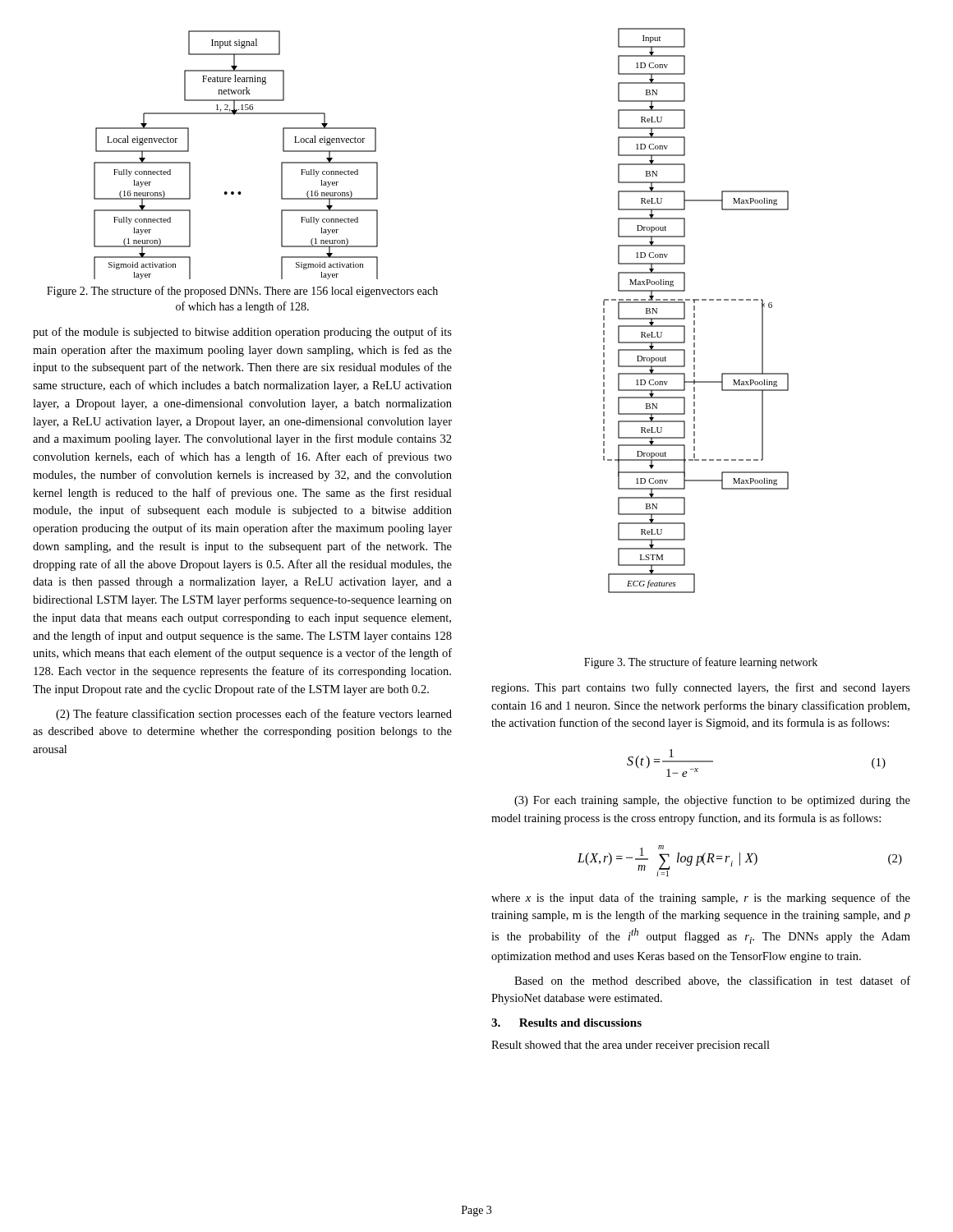Navigate to the text block starting "Figure 3. The structure of feature learning"
953x1232 pixels.
pos(701,662)
